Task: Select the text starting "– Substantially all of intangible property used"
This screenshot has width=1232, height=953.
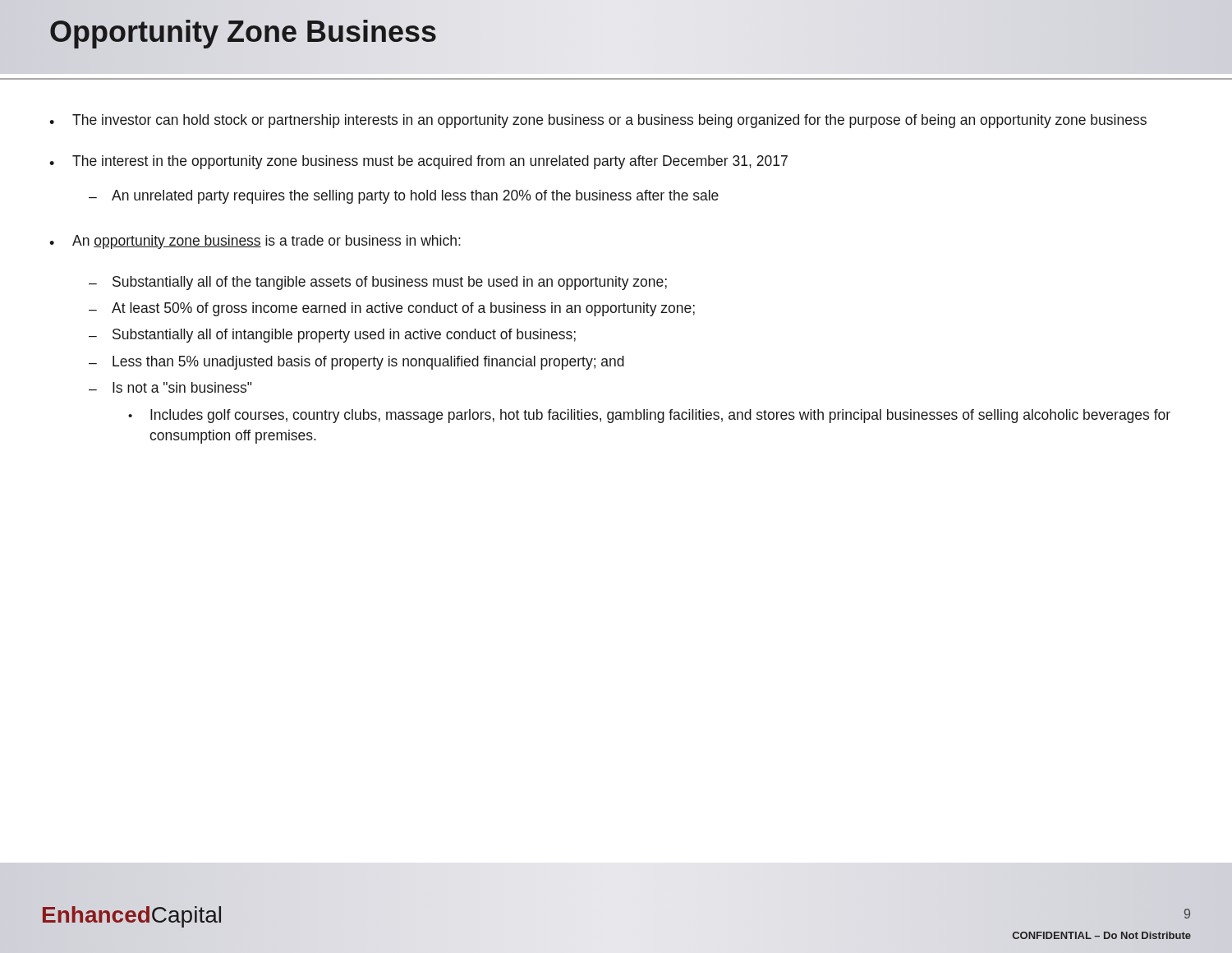Action: [x=332, y=336]
